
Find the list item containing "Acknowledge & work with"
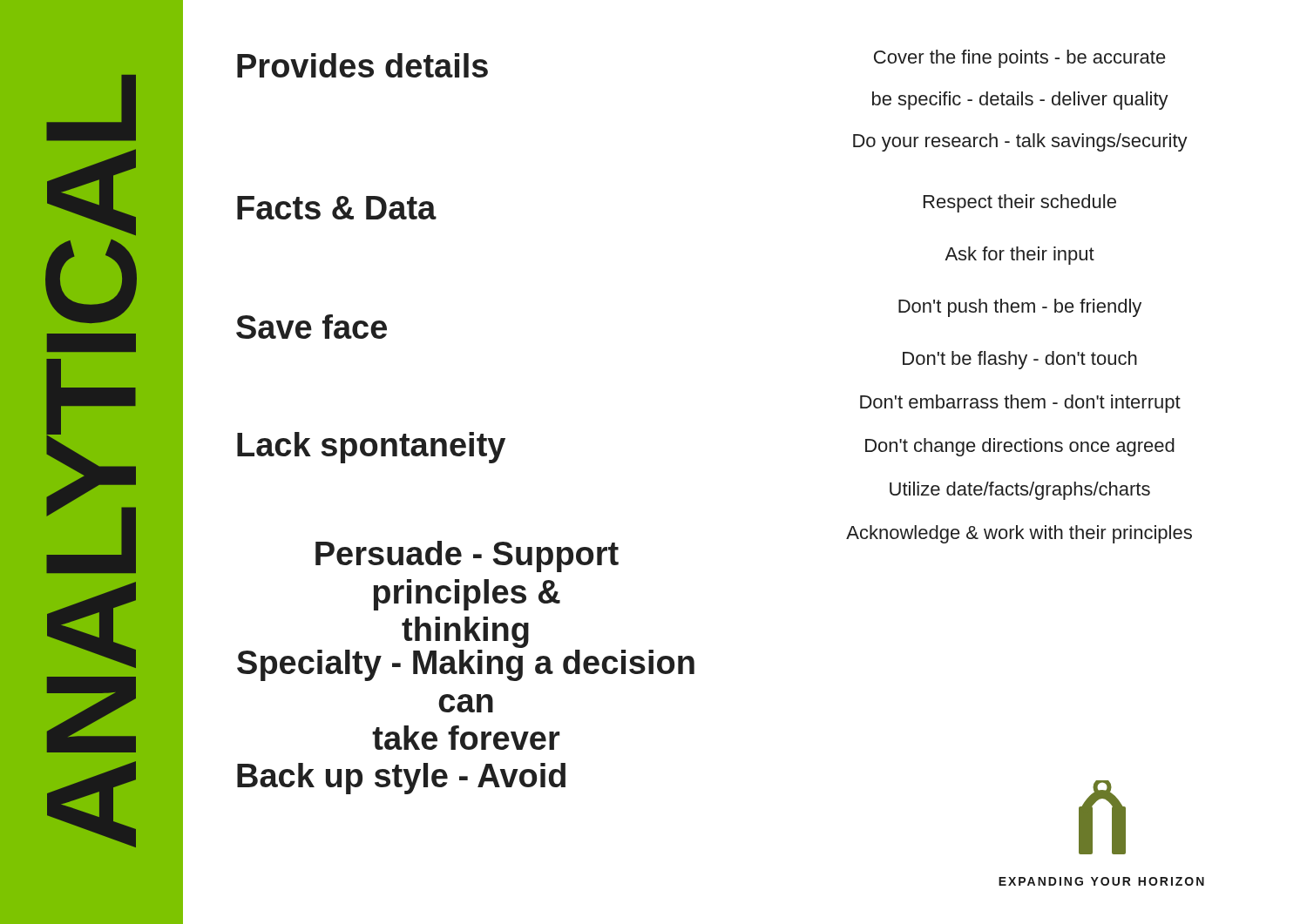tap(1019, 533)
